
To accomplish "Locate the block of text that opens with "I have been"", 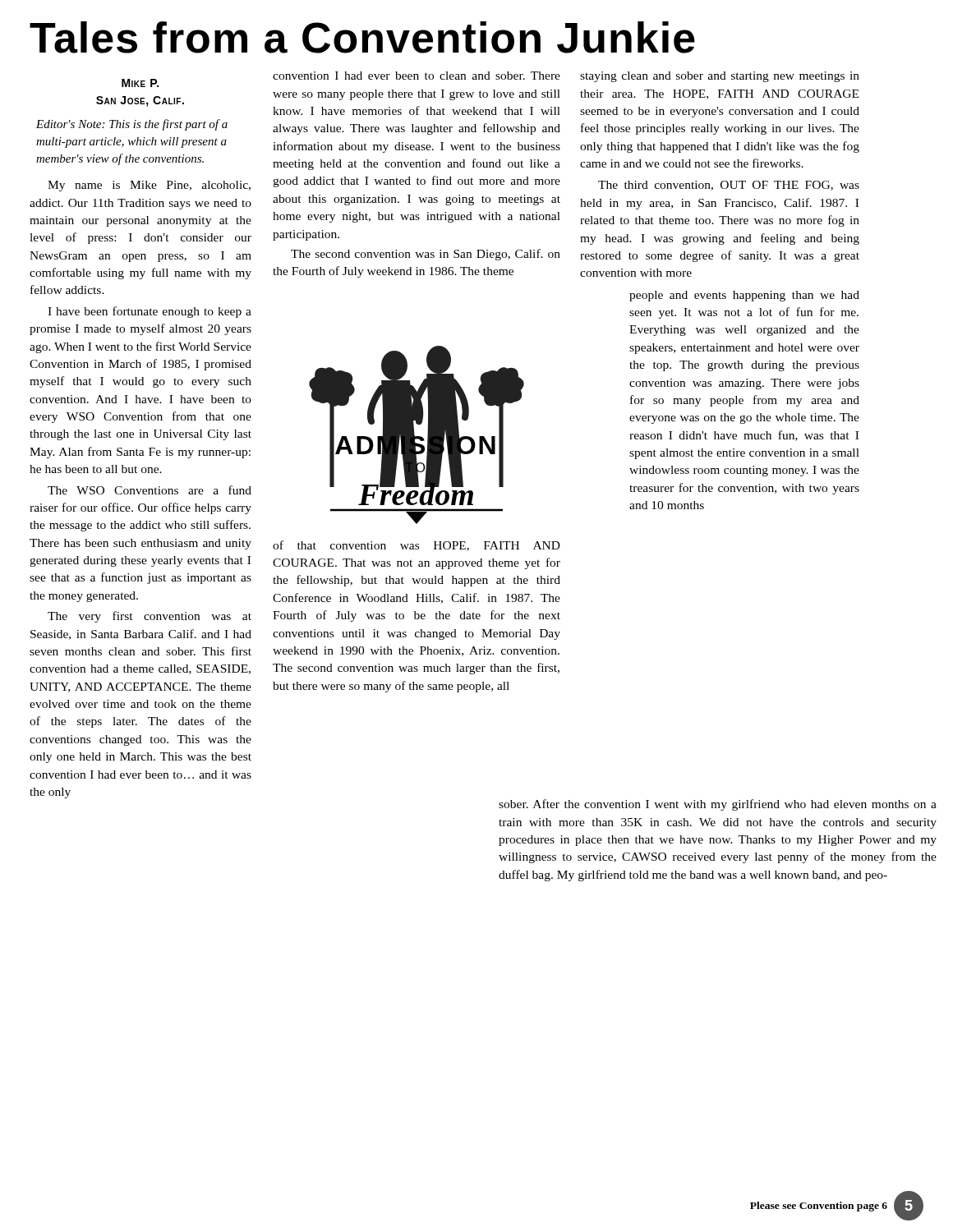I will (x=140, y=390).
